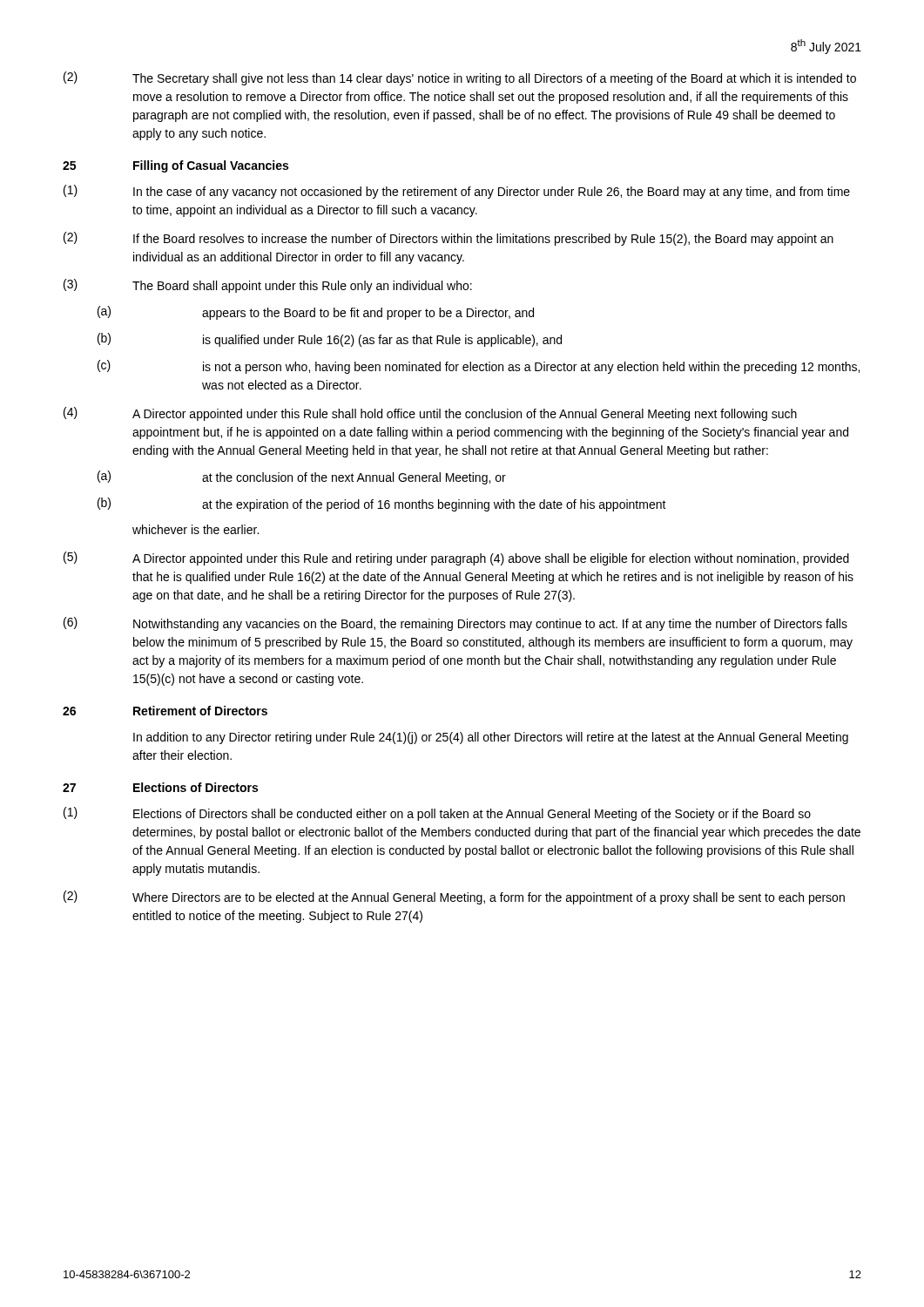This screenshot has width=924, height=1307.
Task: Point to the block beginning "(b) at the expiration of the"
Action: point(462,505)
